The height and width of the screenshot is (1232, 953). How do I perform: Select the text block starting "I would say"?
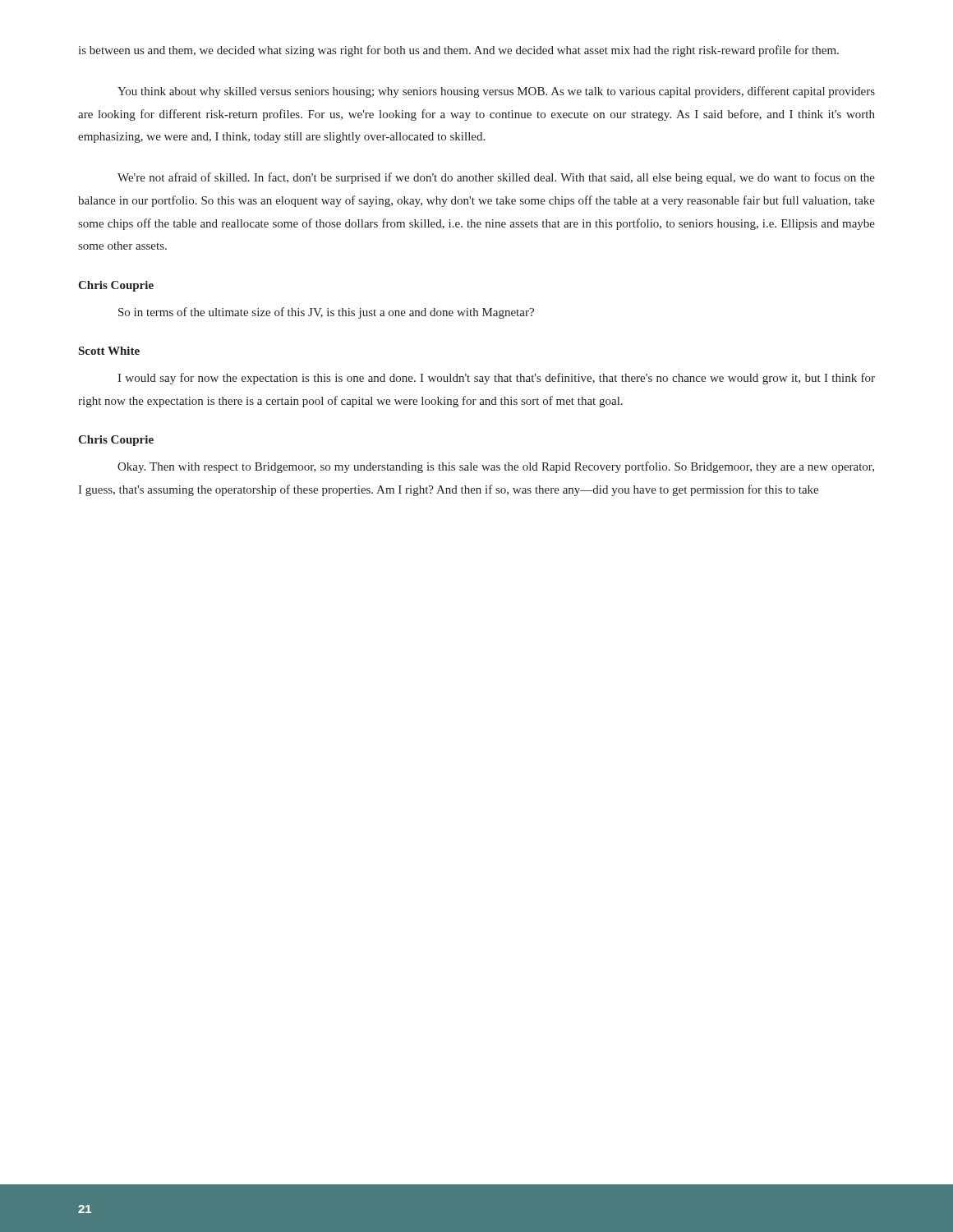(476, 390)
